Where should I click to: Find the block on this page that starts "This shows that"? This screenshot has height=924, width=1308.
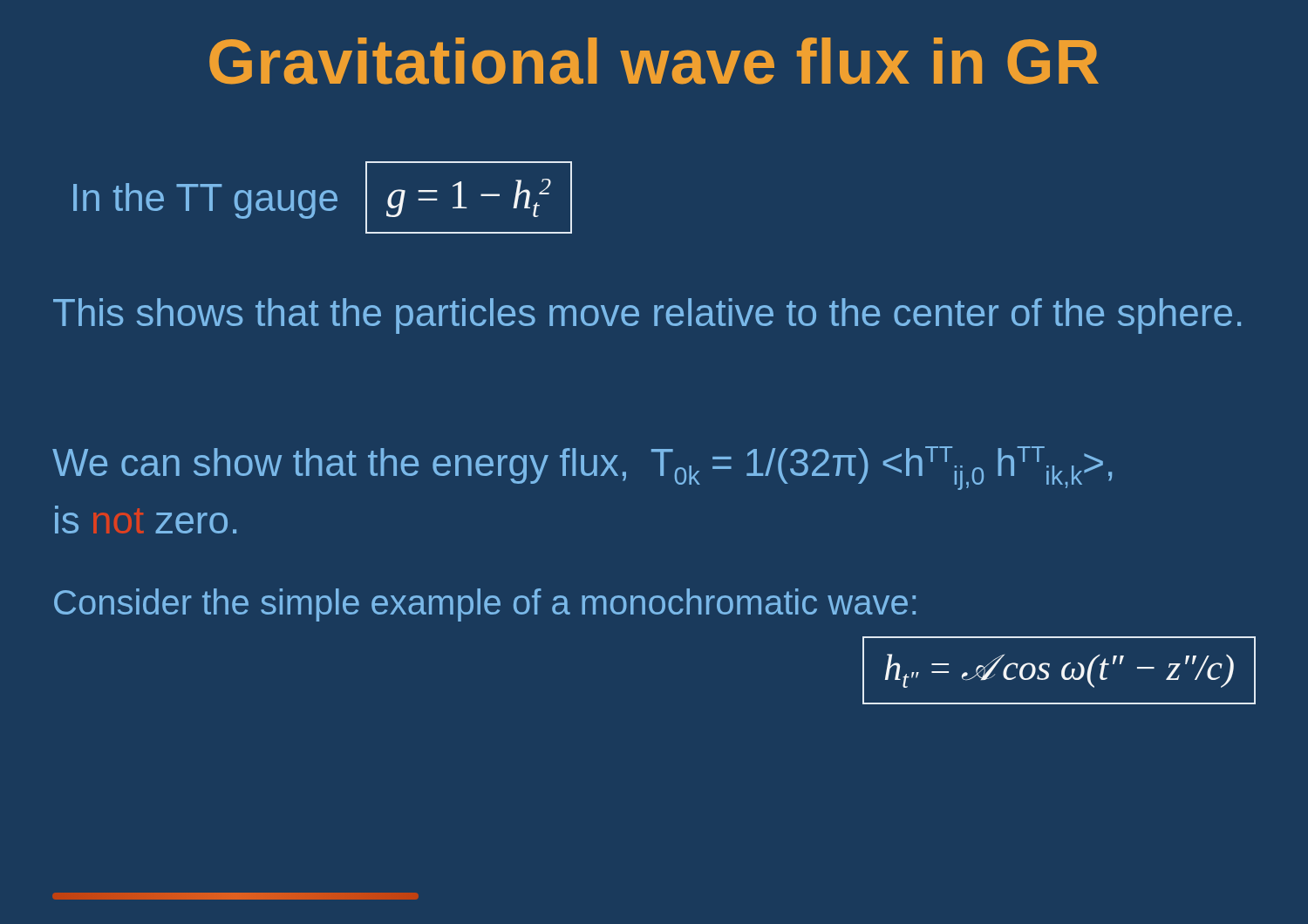coord(648,312)
